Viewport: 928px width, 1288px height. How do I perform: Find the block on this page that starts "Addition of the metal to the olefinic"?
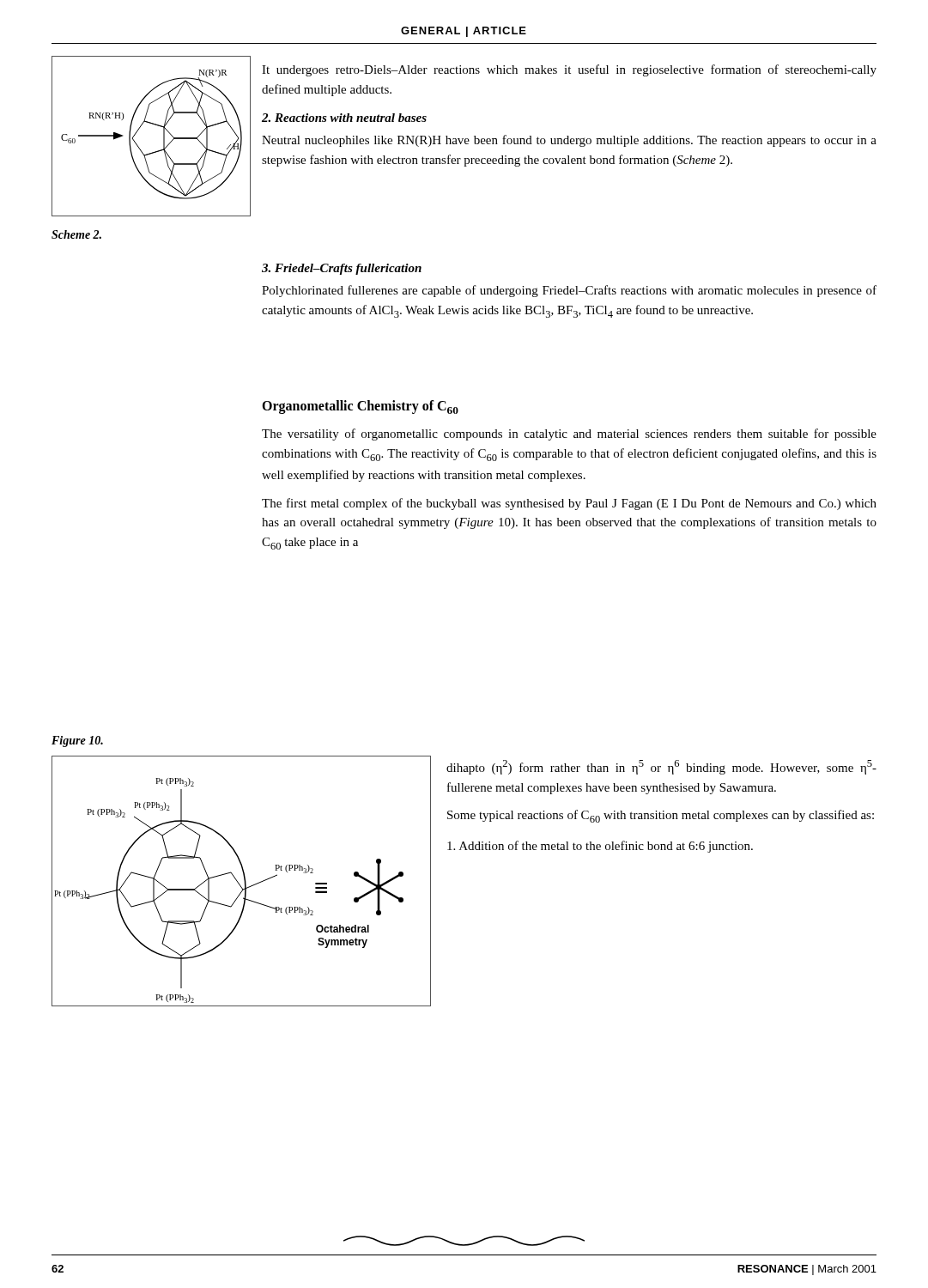pos(661,846)
